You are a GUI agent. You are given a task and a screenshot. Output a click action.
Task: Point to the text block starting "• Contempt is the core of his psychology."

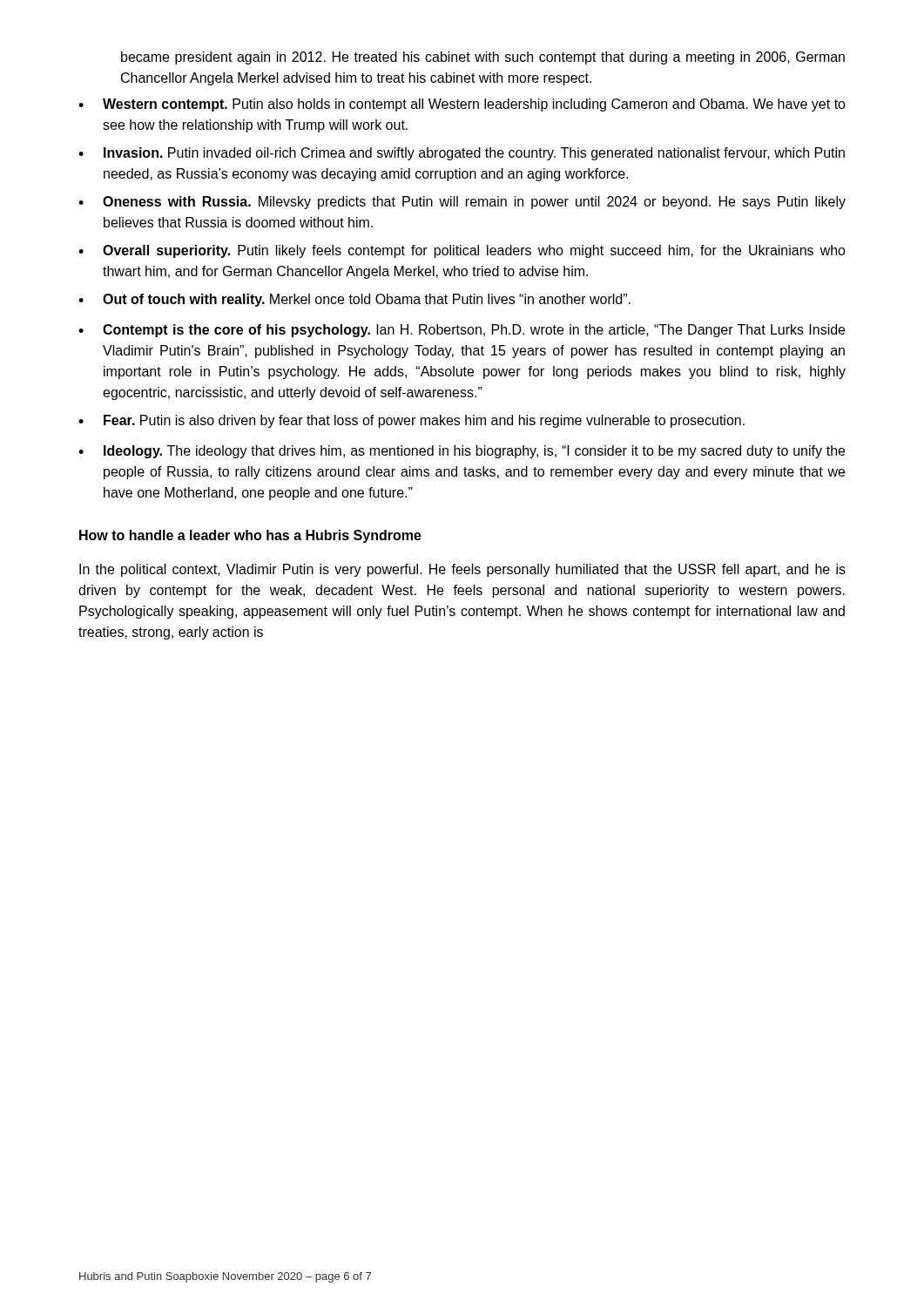click(x=462, y=362)
